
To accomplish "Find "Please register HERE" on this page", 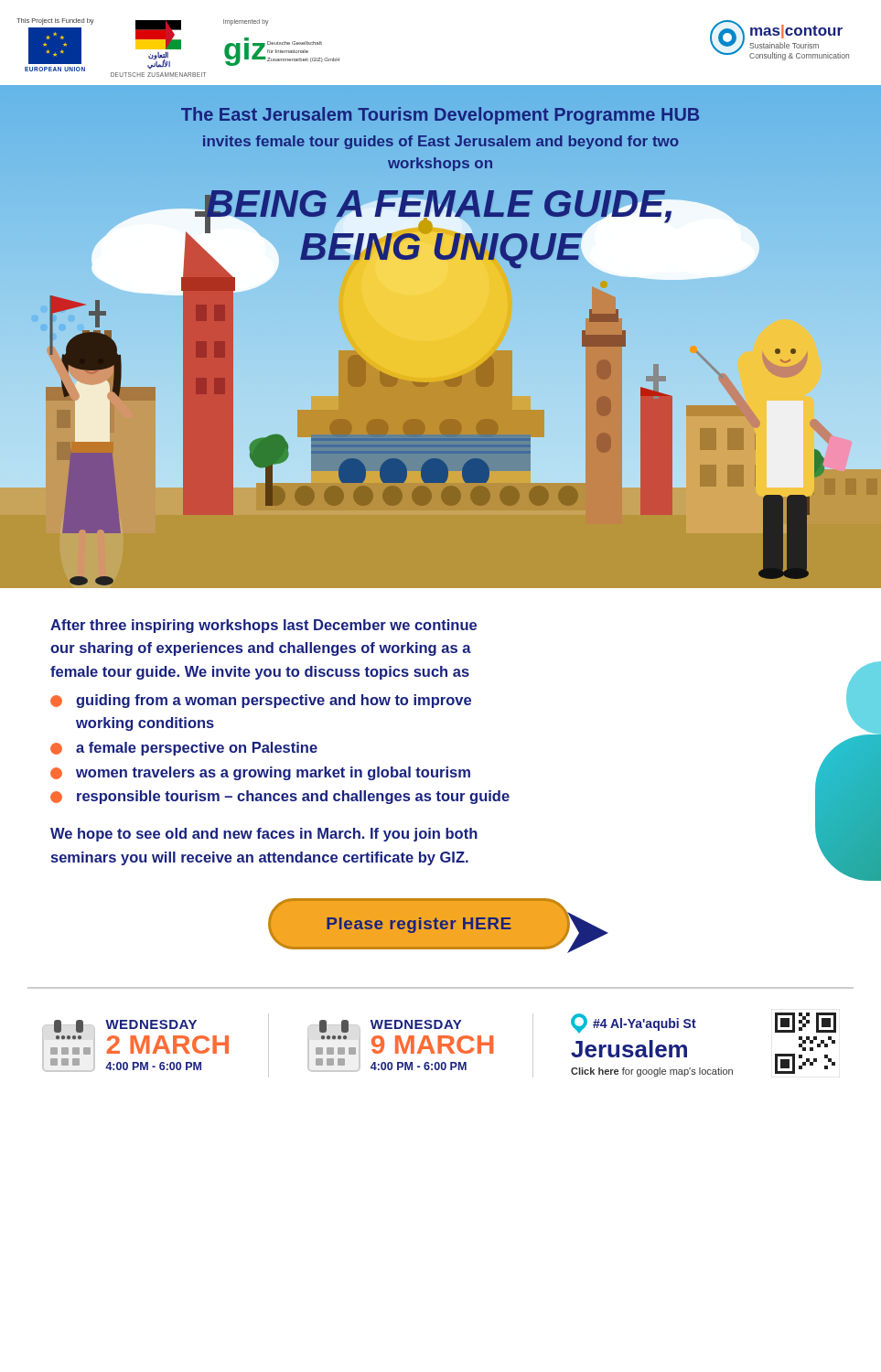I will pyautogui.click(x=440, y=928).
